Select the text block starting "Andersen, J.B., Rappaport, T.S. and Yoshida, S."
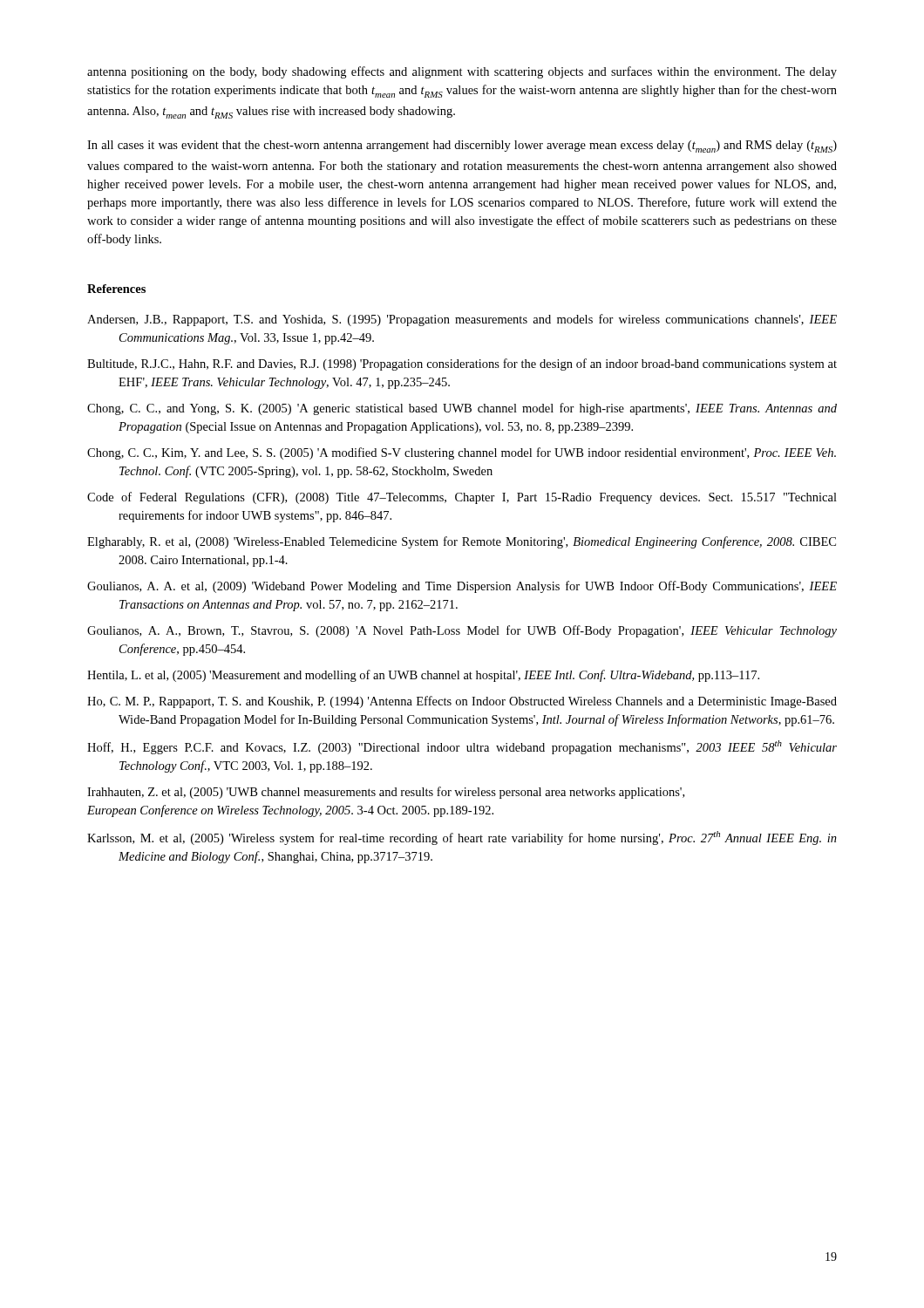The image size is (924, 1308). [x=462, y=329]
